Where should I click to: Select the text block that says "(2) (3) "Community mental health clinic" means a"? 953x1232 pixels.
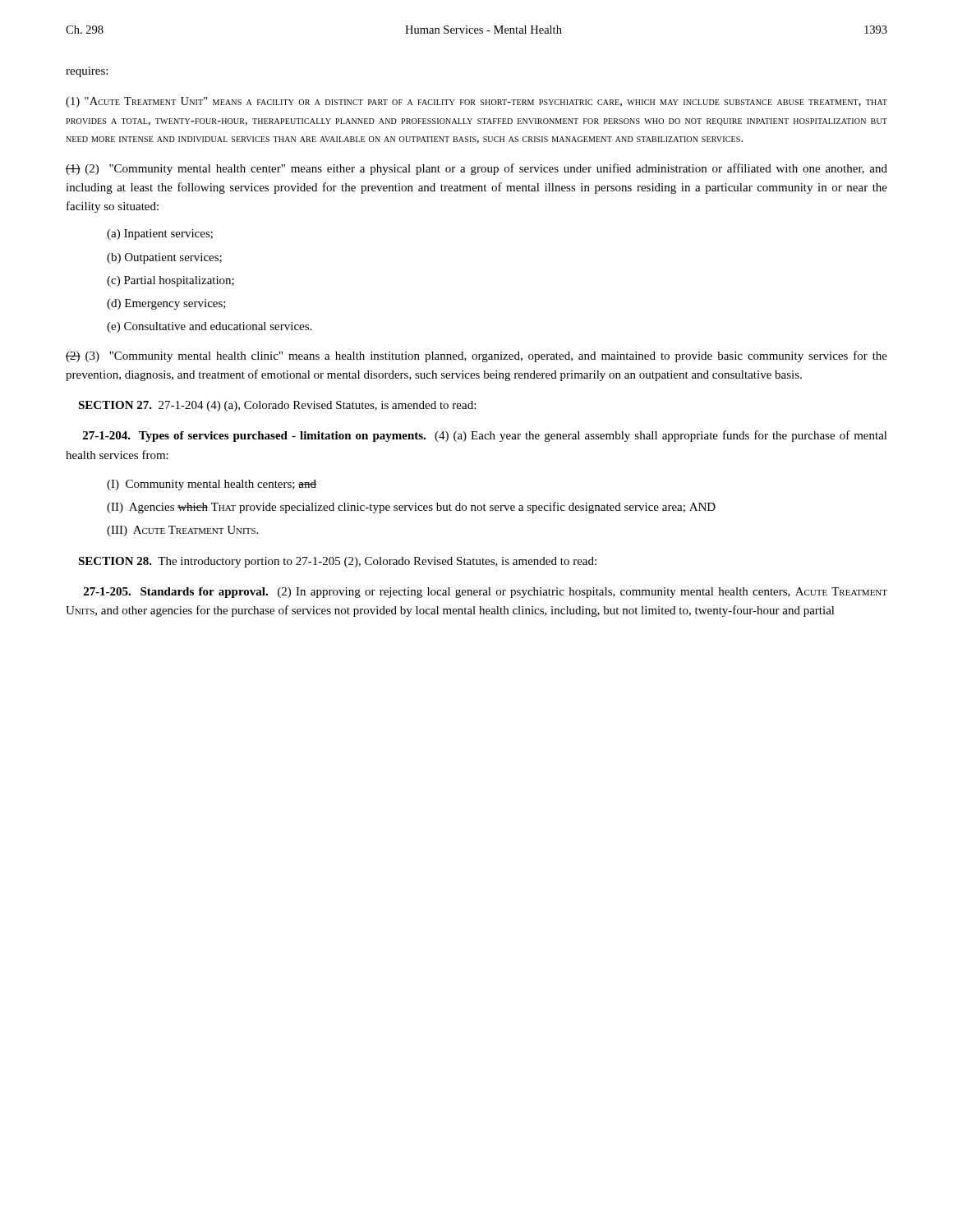[476, 365]
